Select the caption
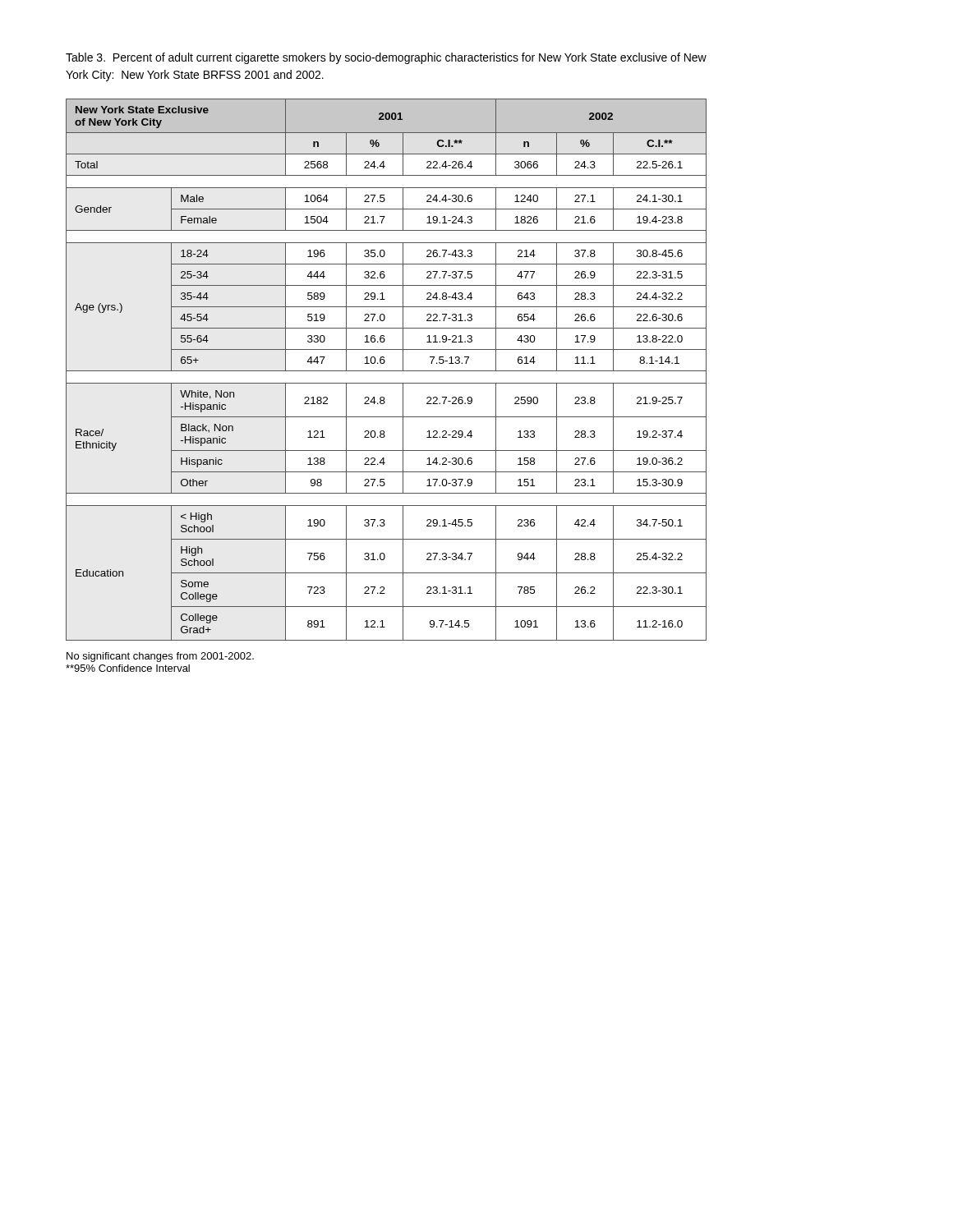 (386, 66)
